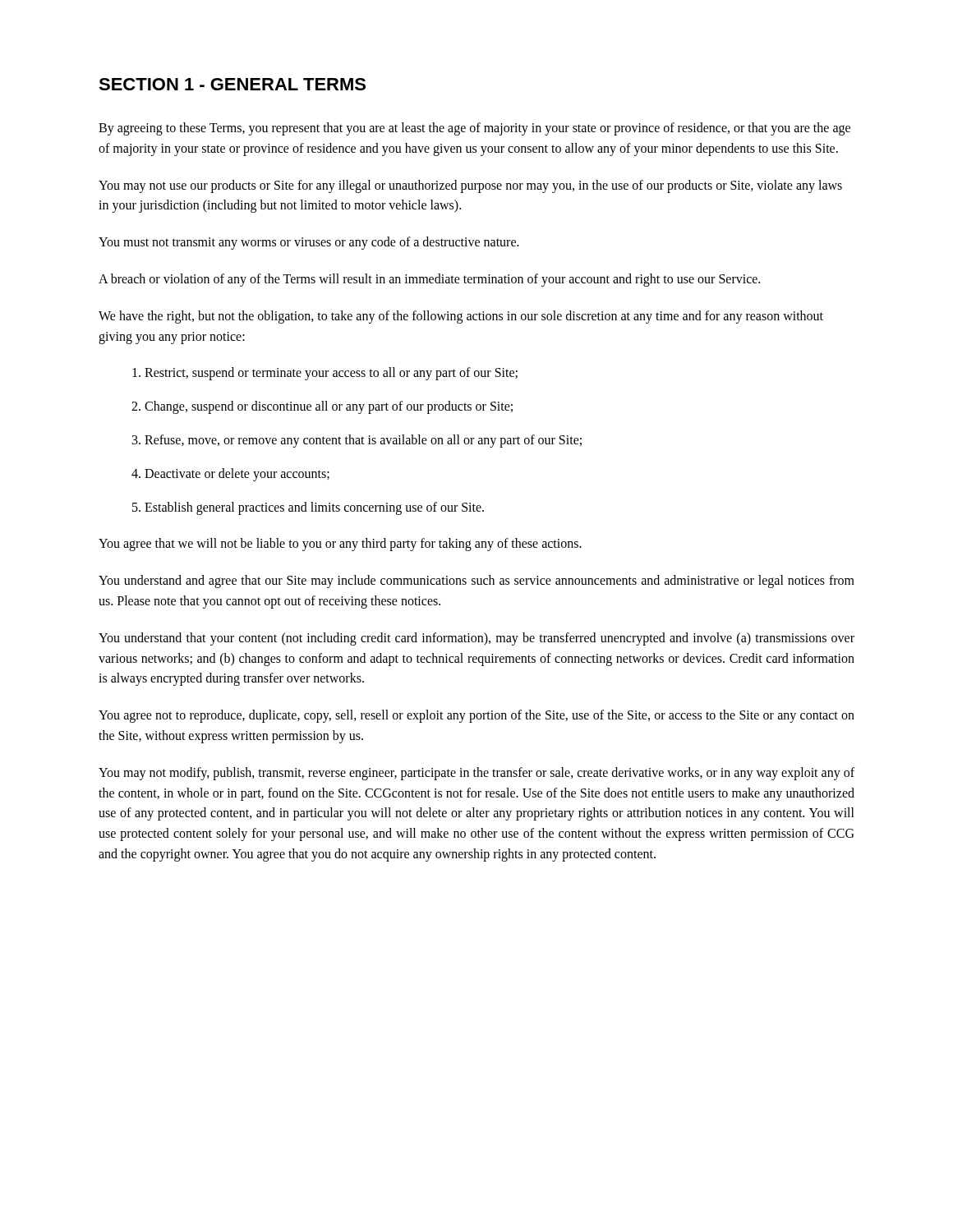
Task: Click on the text block that says "You agree that we"
Action: pyautogui.click(x=476, y=544)
